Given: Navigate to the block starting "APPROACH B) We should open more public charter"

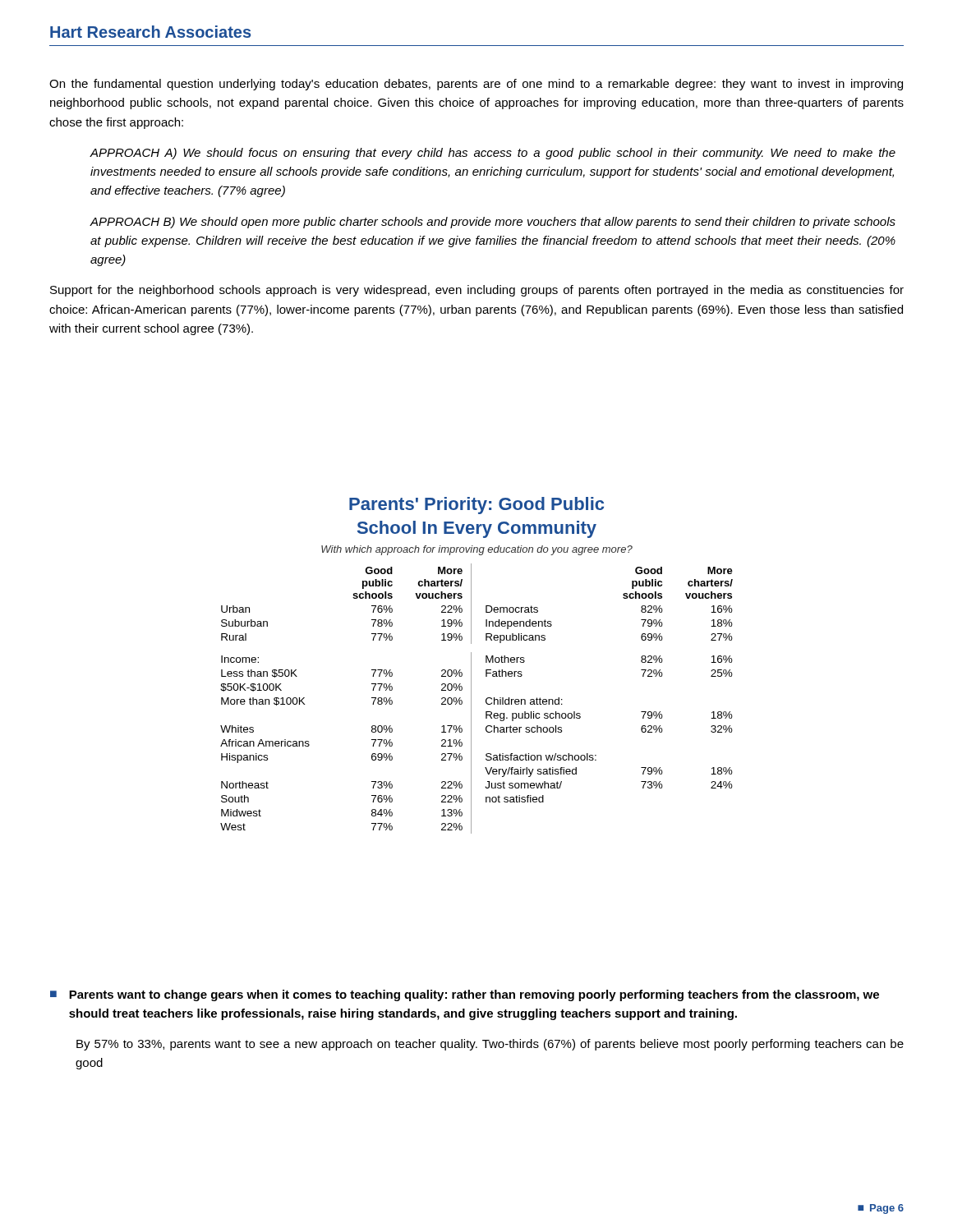Looking at the screenshot, I should pyautogui.click(x=493, y=240).
